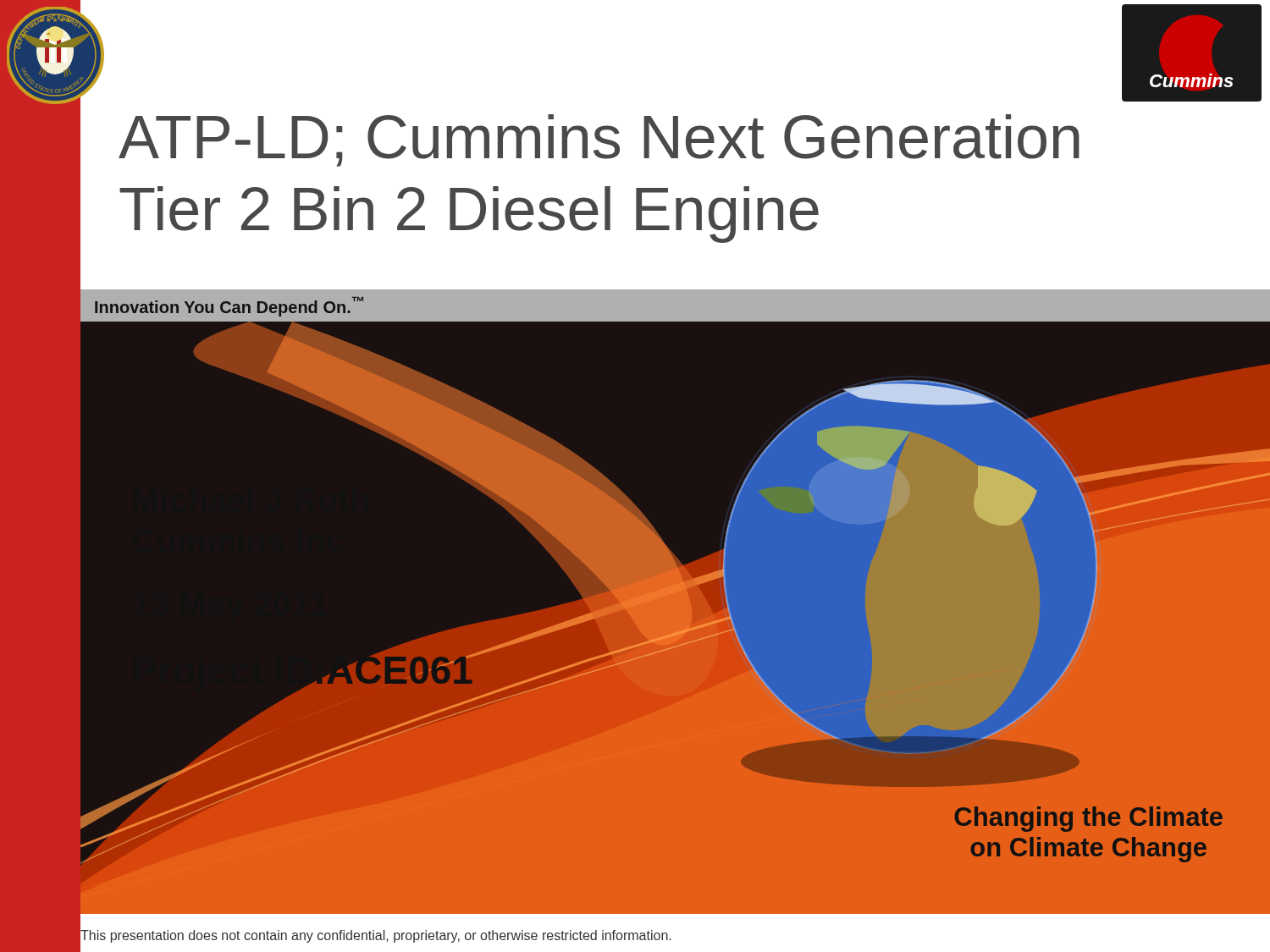Locate the illustration
This screenshot has width=1270, height=952.
click(675, 618)
